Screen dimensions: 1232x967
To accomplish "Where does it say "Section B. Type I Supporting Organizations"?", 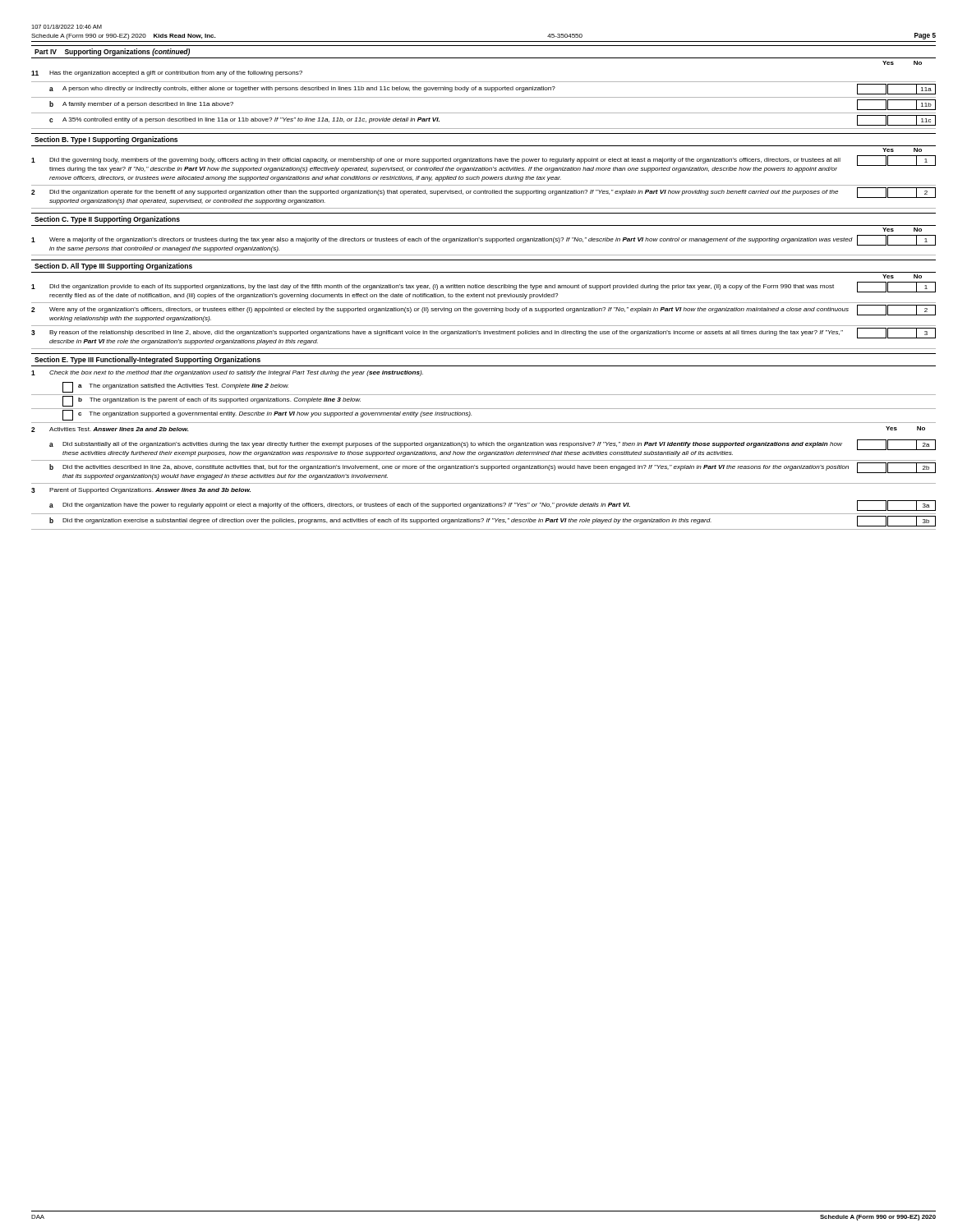I will (106, 140).
